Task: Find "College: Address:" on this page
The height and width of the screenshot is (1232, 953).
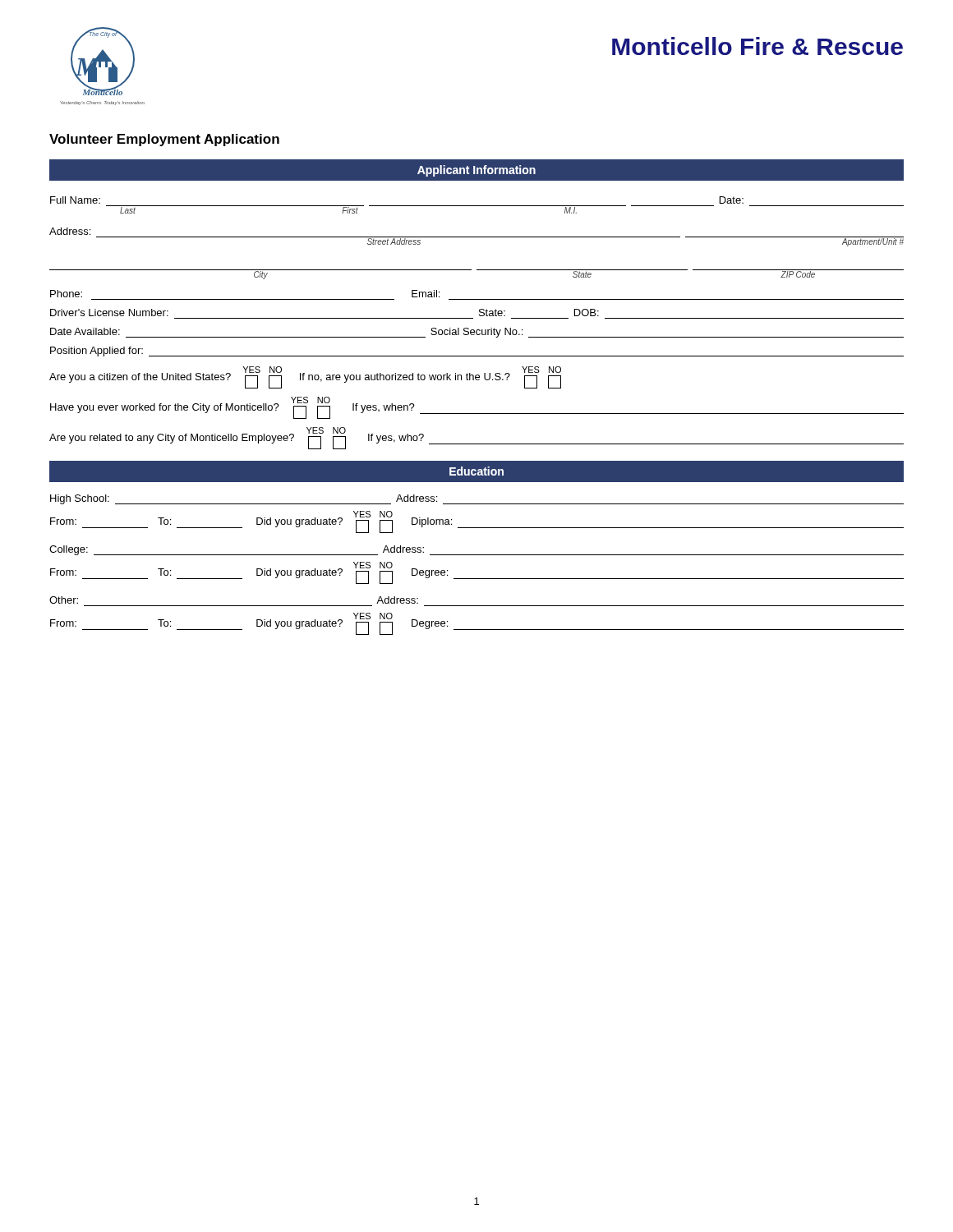Action: tap(476, 548)
